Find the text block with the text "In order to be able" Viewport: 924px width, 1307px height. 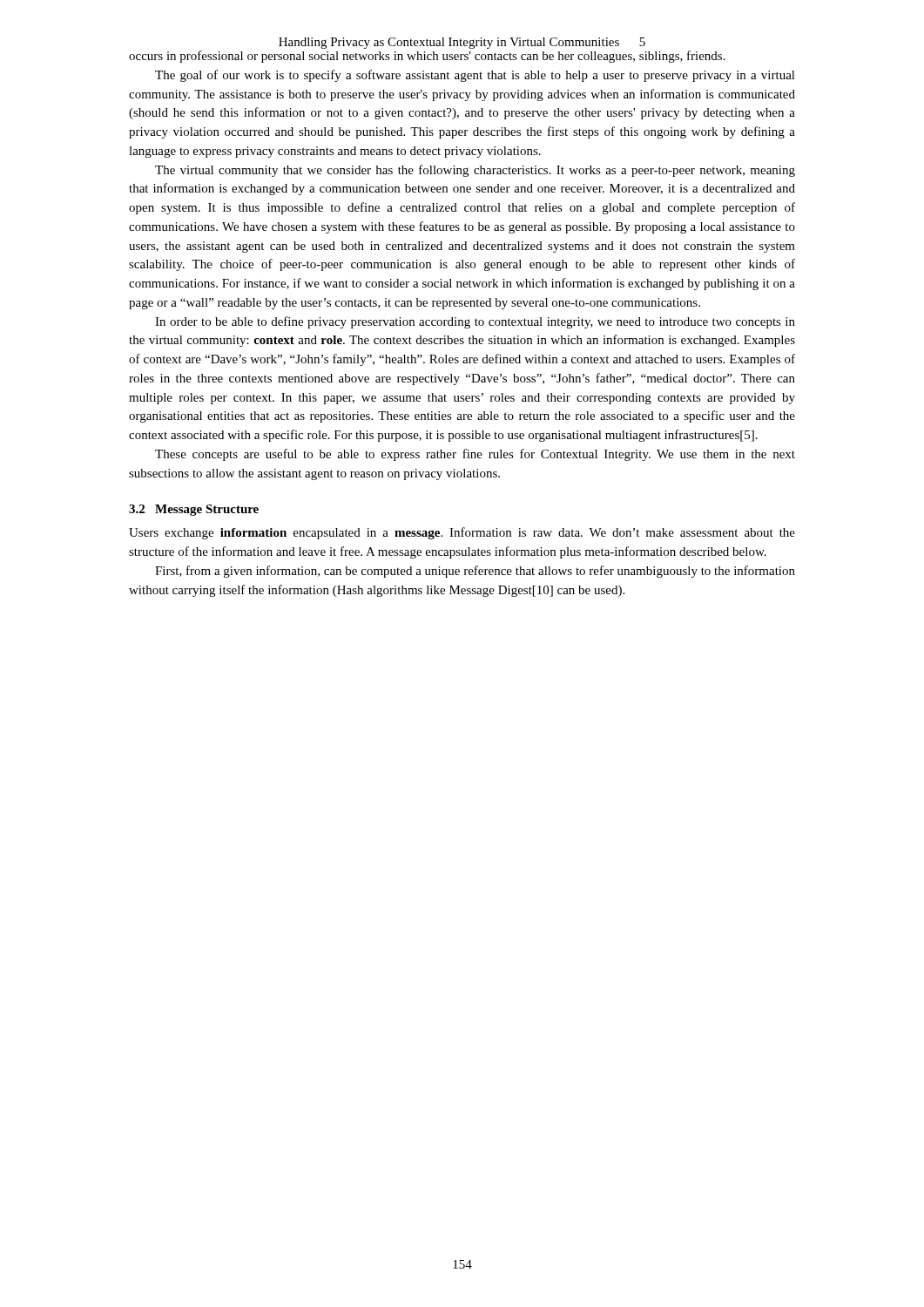[x=462, y=379]
